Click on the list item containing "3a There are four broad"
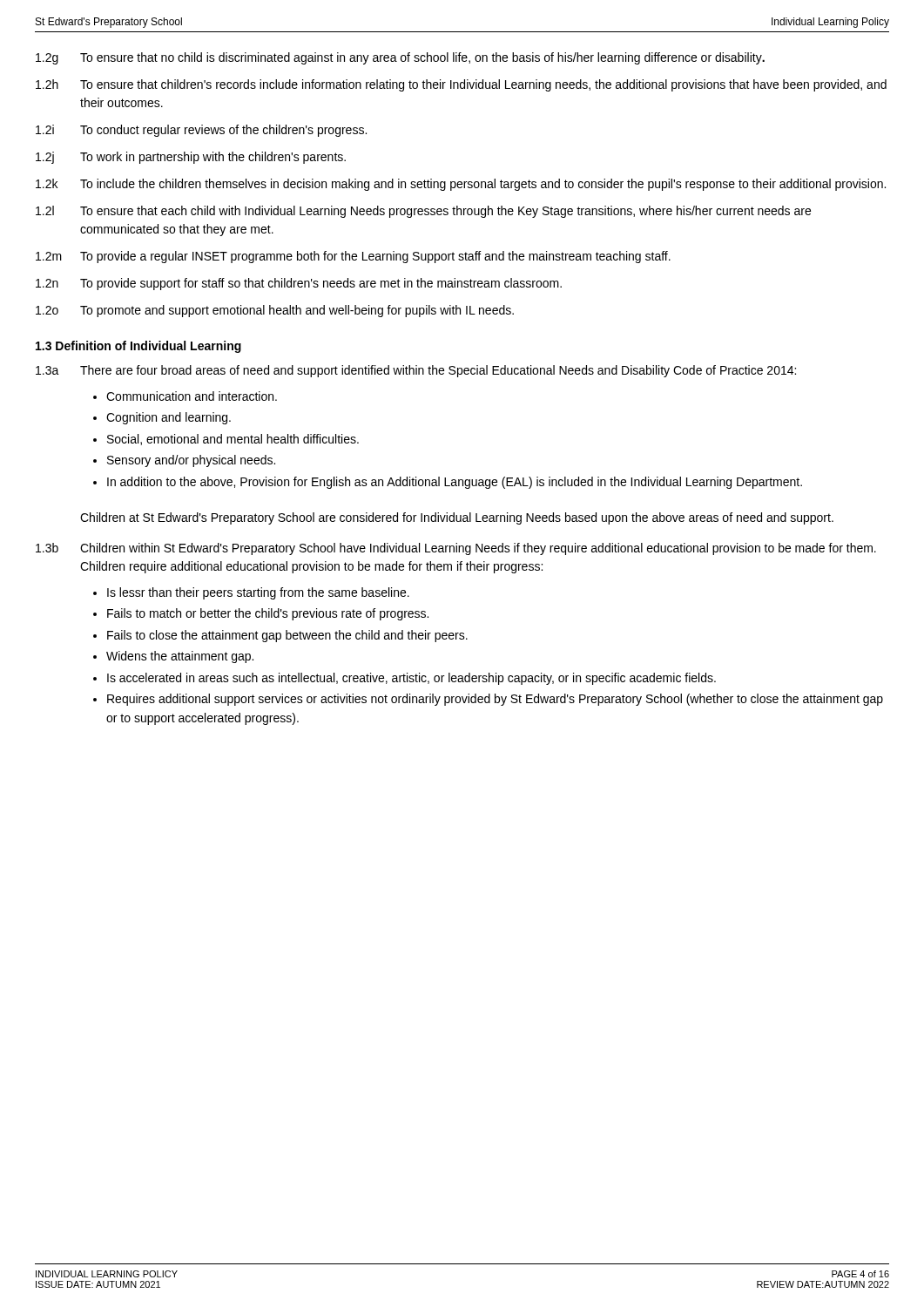Screen dimensions: 1307x924 click(x=416, y=371)
